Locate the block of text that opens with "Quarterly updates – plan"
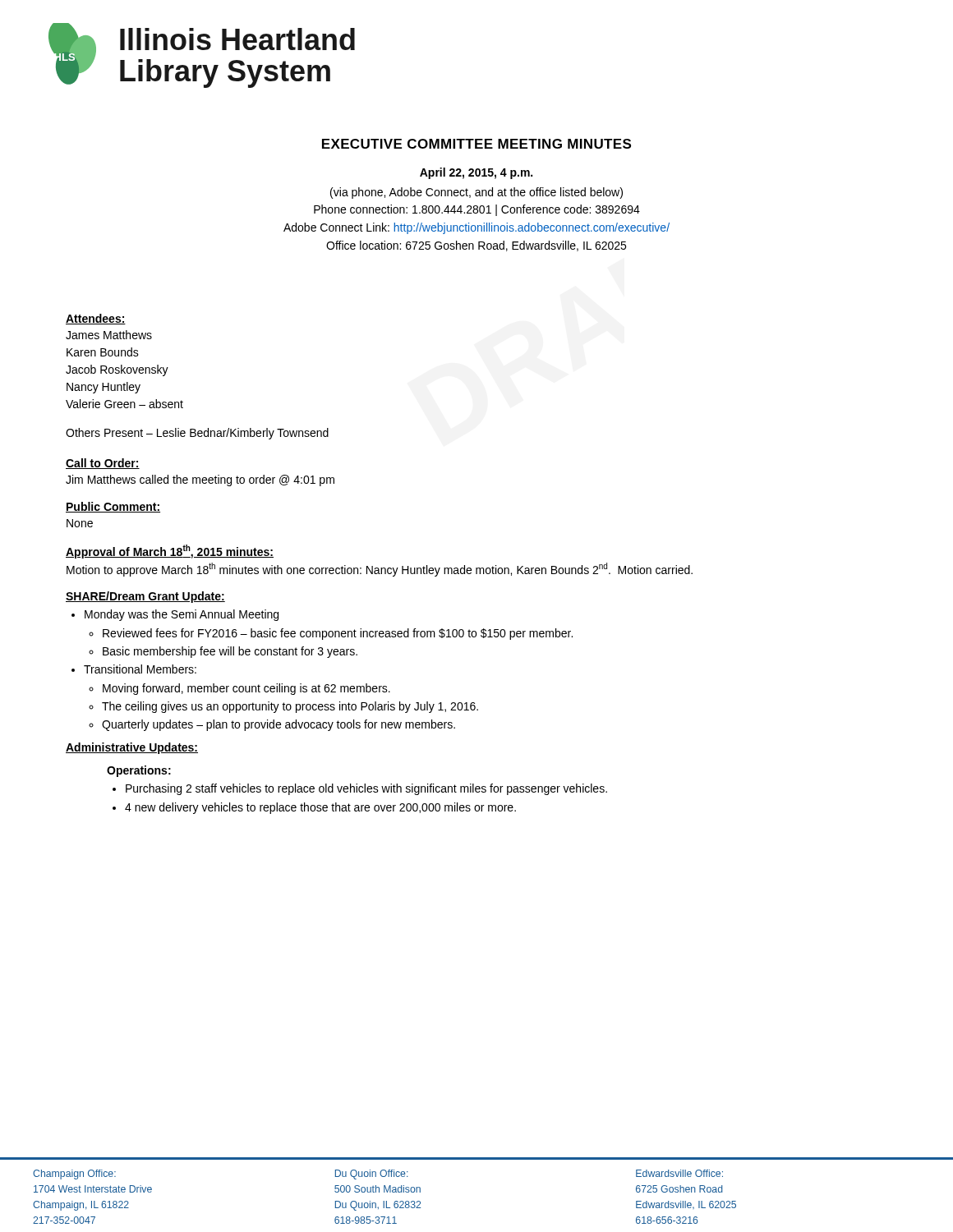 pyautogui.click(x=279, y=724)
